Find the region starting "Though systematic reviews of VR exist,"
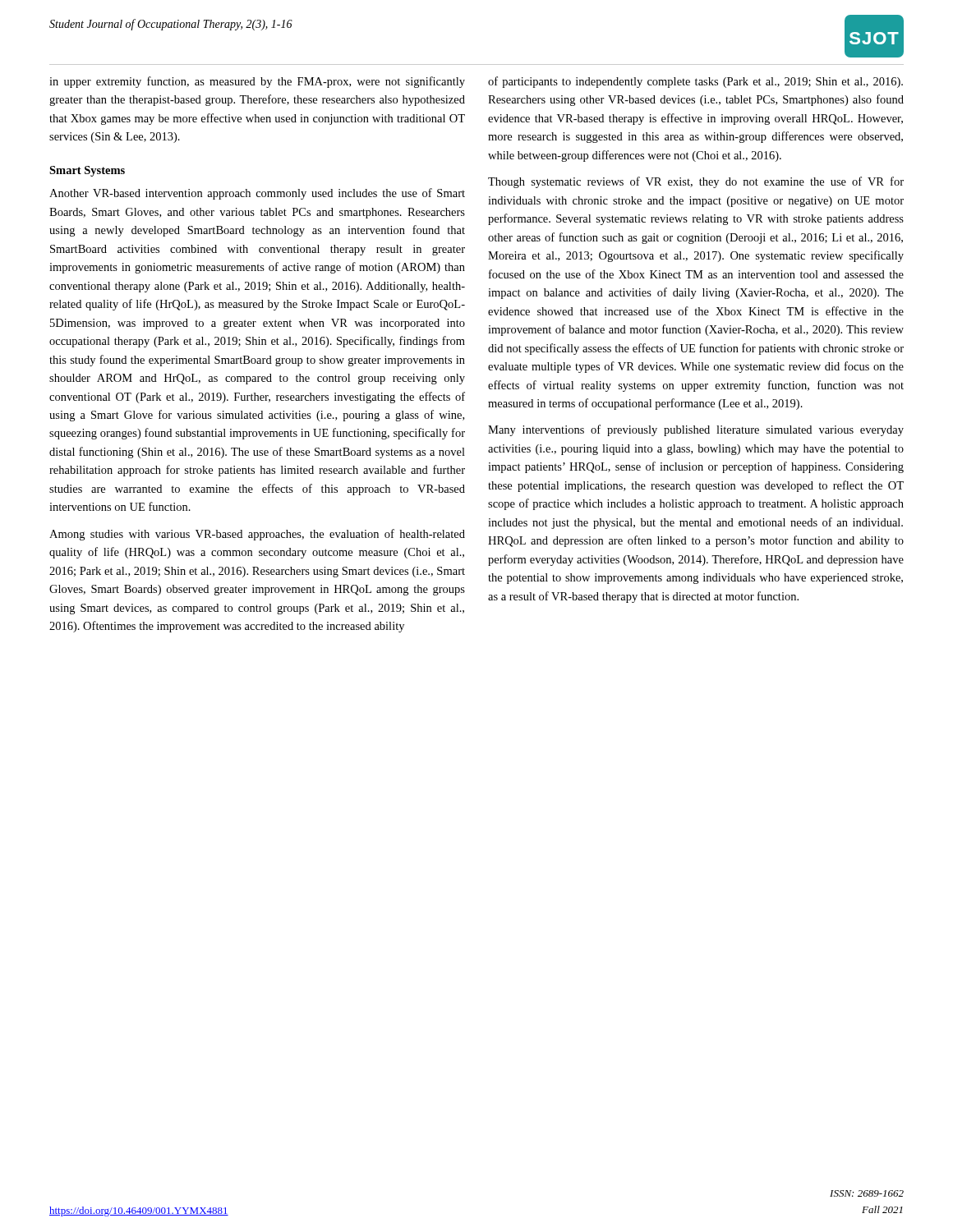This screenshot has height=1232, width=953. tap(696, 293)
